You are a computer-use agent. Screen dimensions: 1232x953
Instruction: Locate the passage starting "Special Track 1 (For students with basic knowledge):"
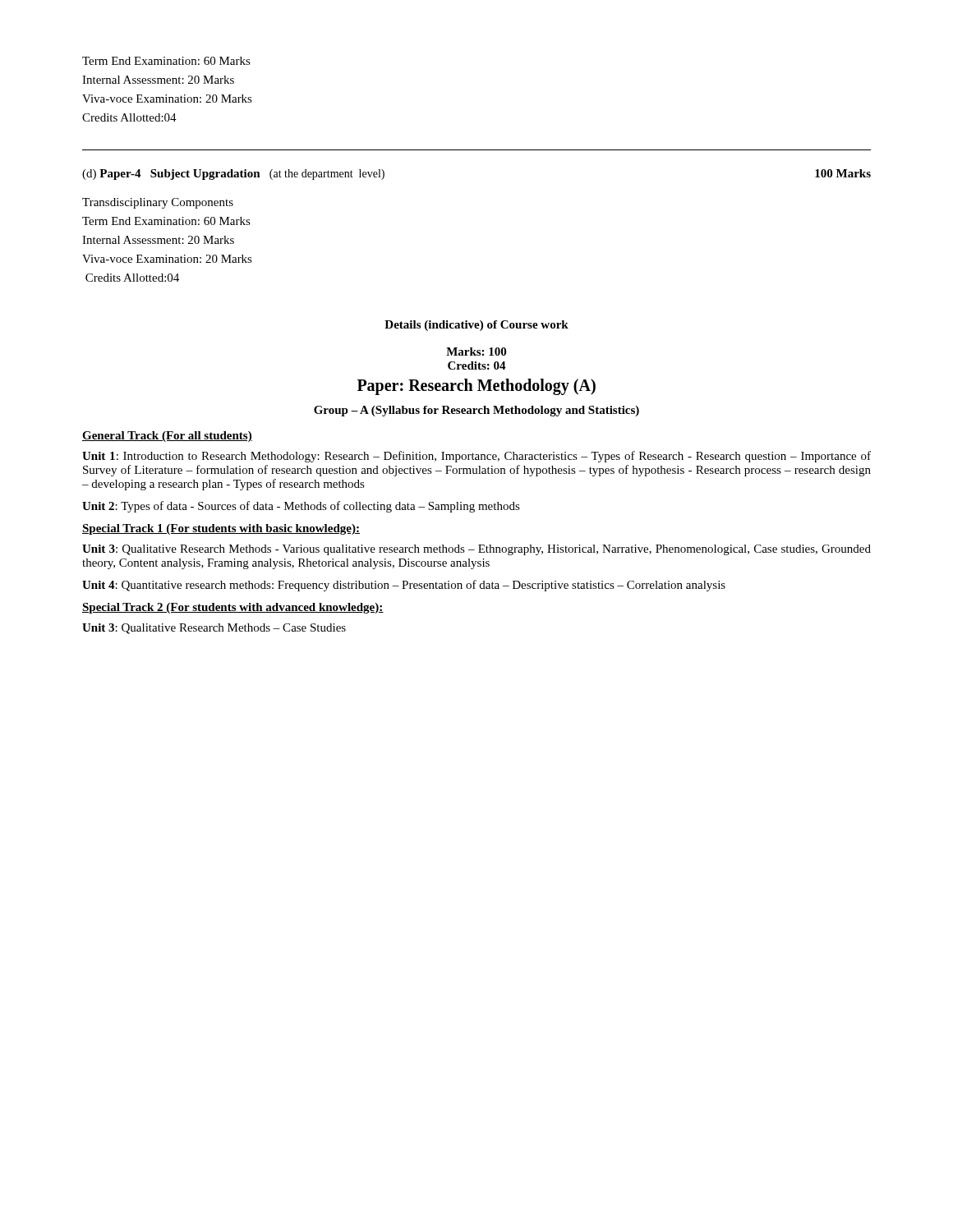[x=221, y=528]
